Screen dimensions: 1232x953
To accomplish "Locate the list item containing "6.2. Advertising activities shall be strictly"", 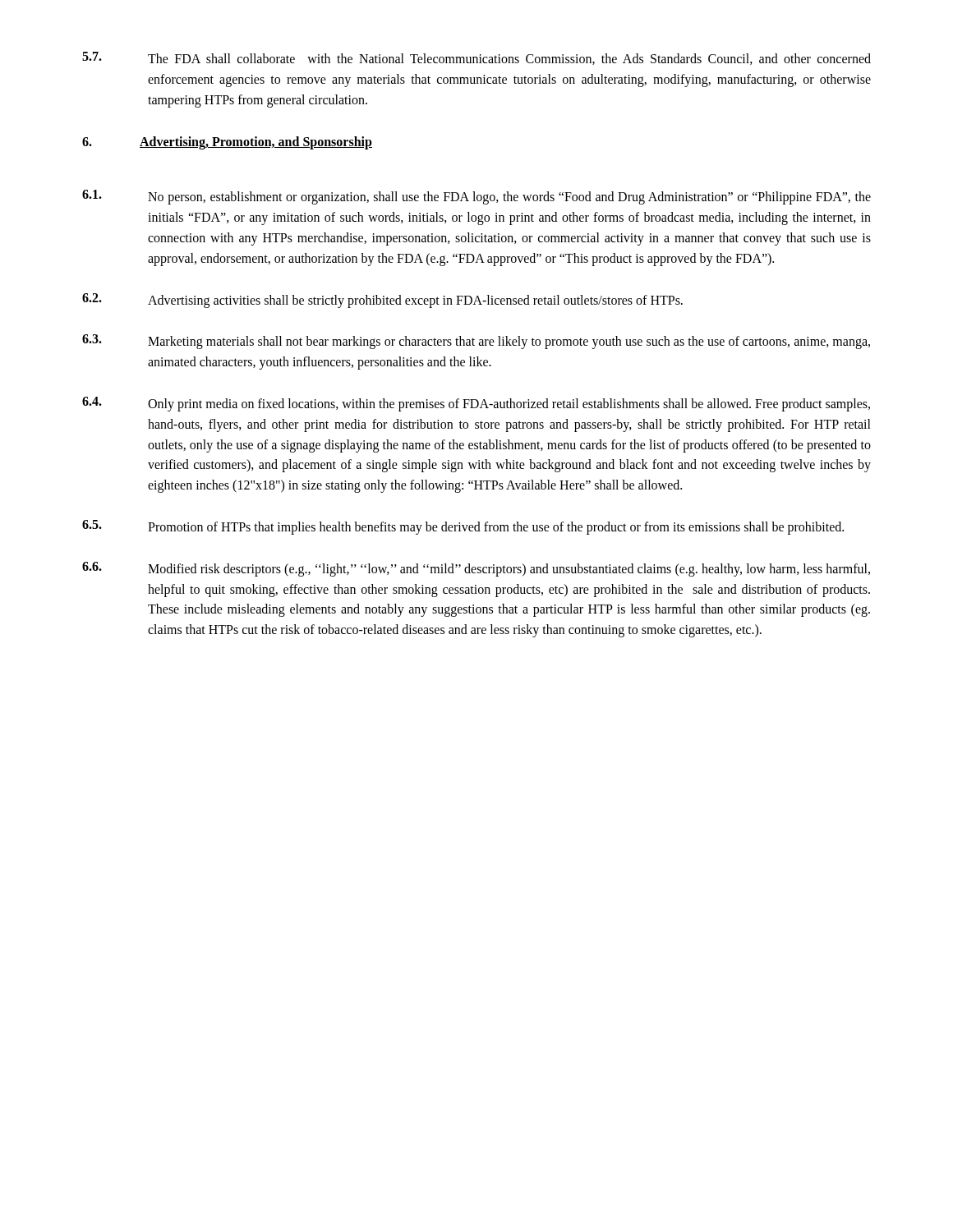I will pos(476,301).
